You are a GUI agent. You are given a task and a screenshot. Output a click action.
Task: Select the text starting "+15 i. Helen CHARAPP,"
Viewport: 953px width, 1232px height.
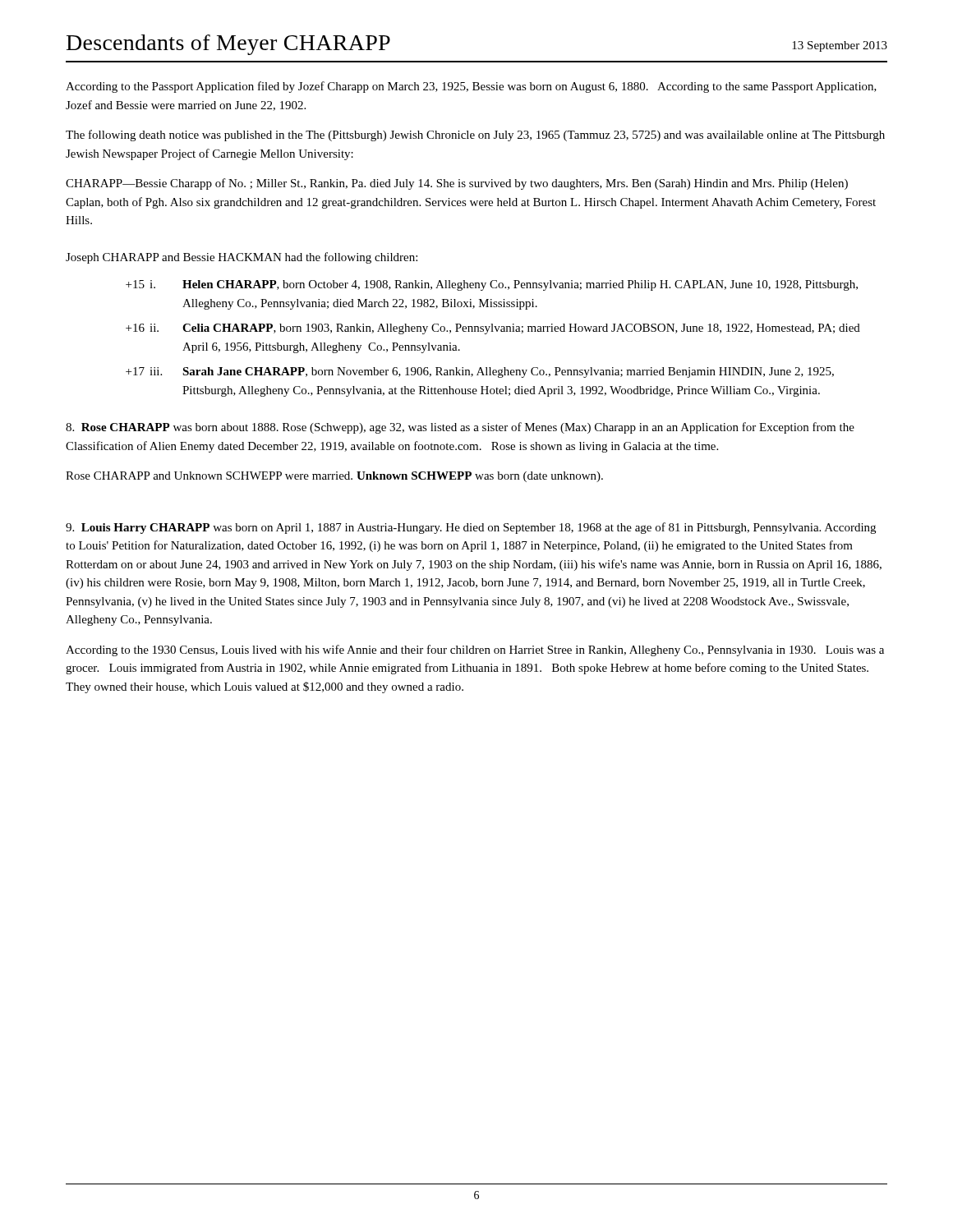point(501,294)
